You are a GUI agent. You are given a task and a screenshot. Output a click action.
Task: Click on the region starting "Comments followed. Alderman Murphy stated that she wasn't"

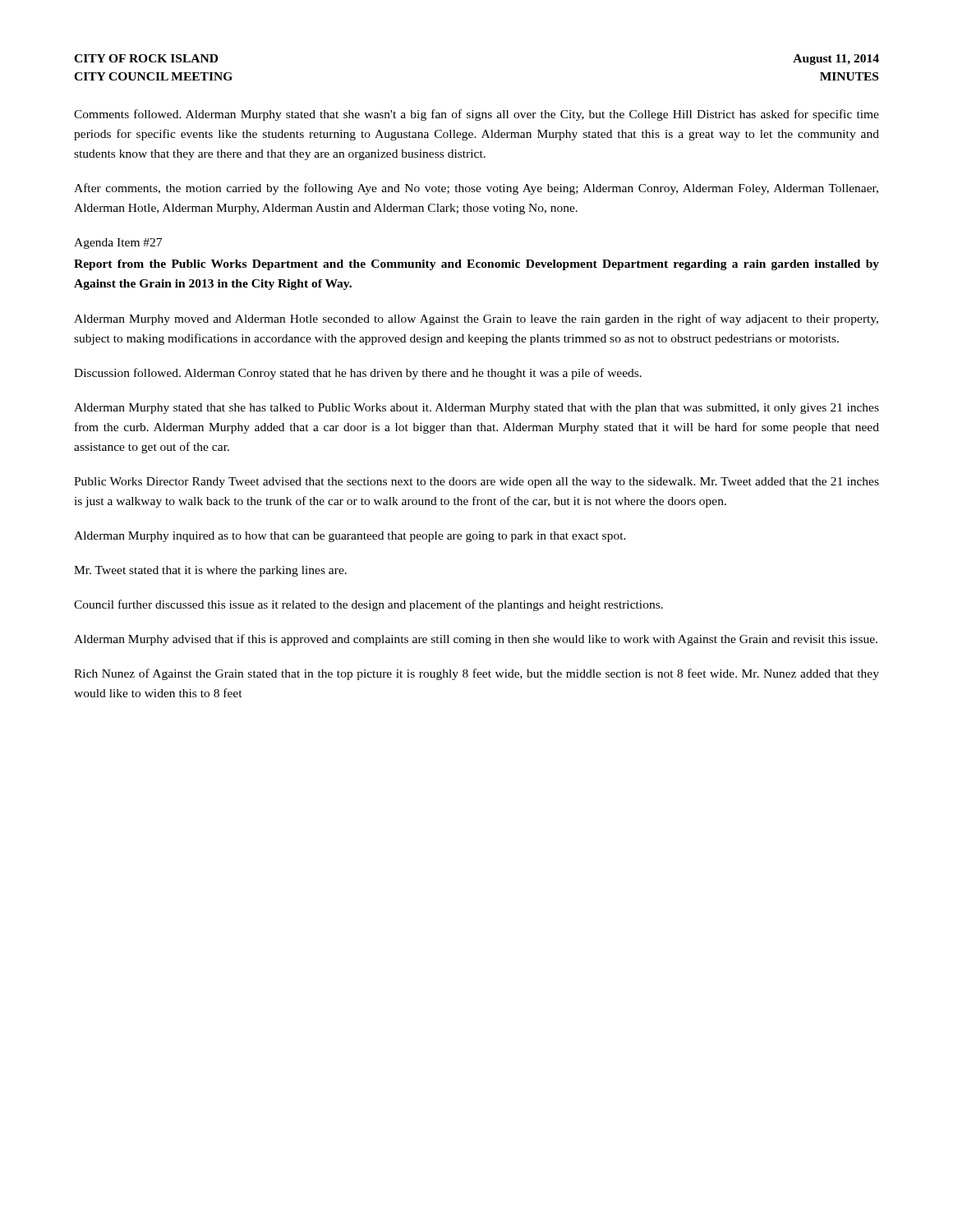point(476,134)
